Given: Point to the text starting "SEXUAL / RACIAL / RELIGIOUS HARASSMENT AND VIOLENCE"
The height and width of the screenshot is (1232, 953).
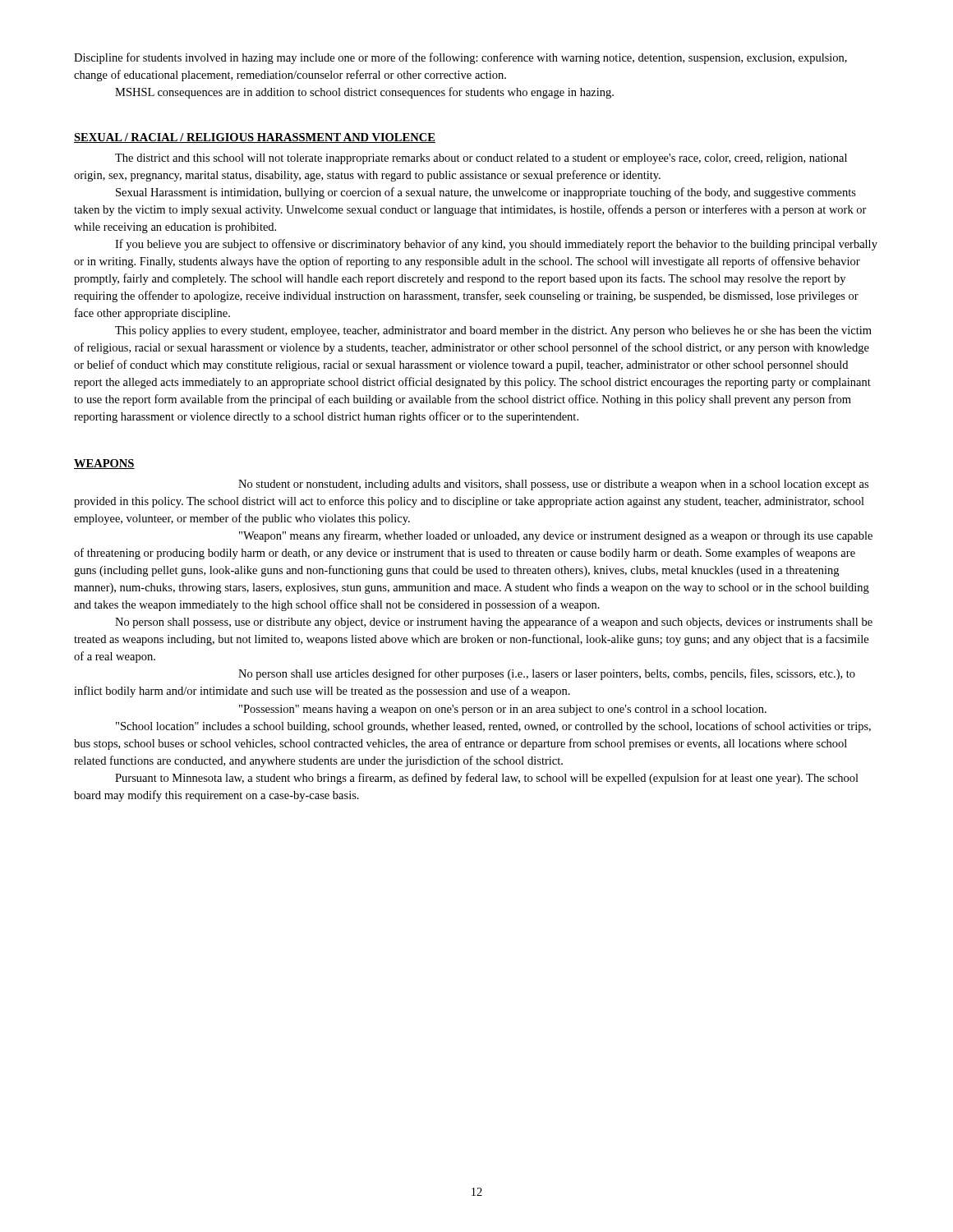Looking at the screenshot, I should point(255,138).
